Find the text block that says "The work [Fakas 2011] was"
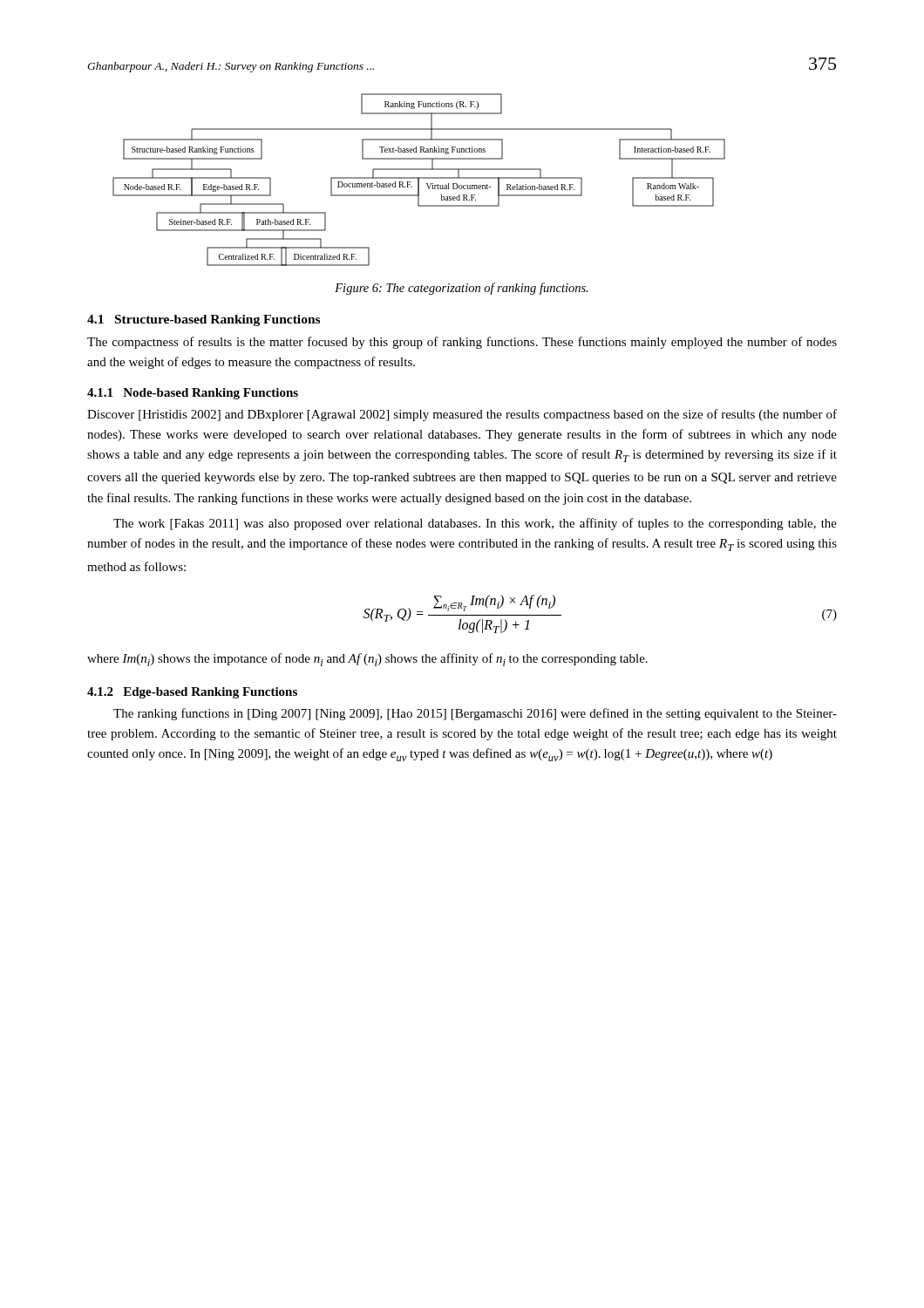 click(462, 545)
